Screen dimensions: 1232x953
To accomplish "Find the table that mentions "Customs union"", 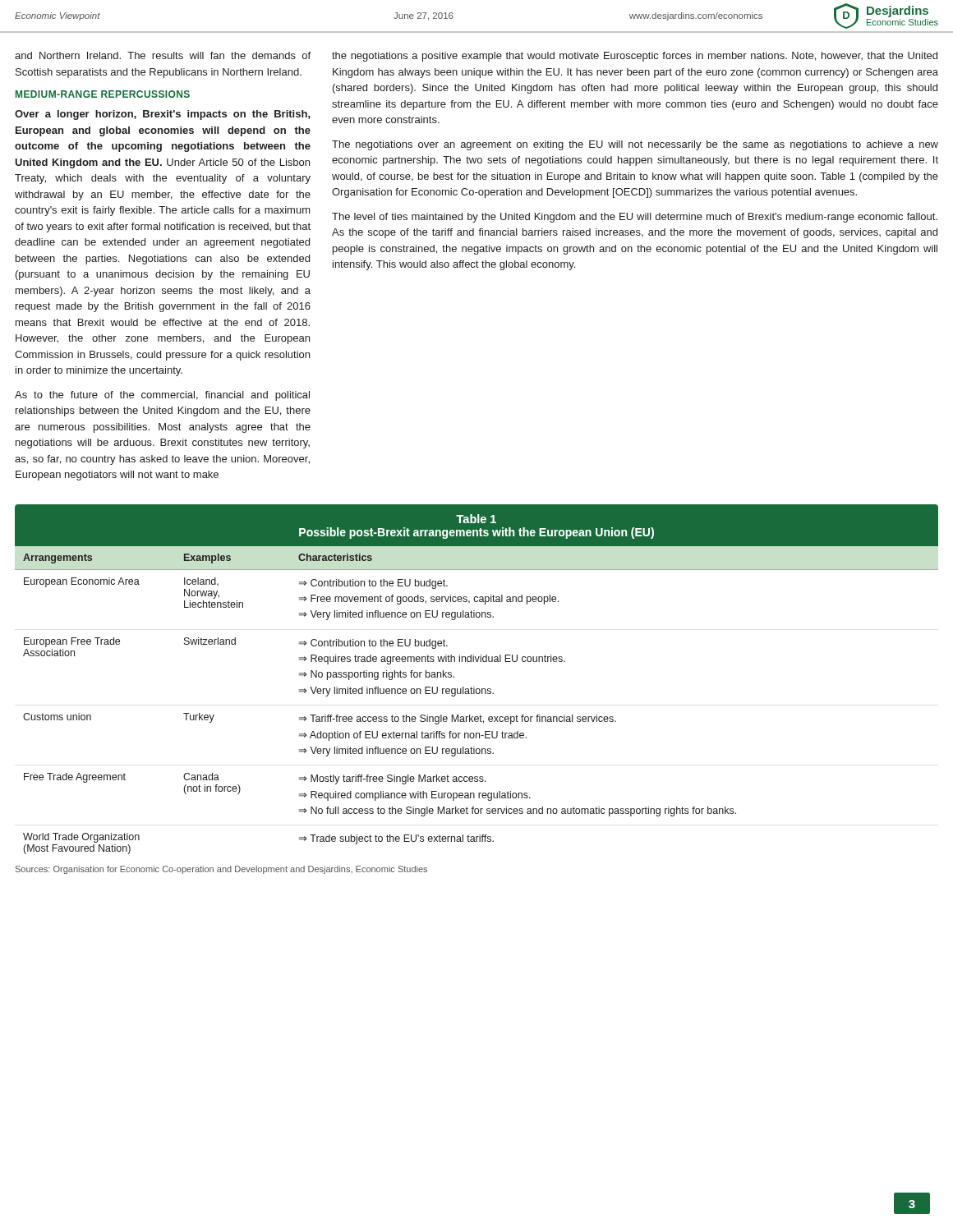I will 476,703.
